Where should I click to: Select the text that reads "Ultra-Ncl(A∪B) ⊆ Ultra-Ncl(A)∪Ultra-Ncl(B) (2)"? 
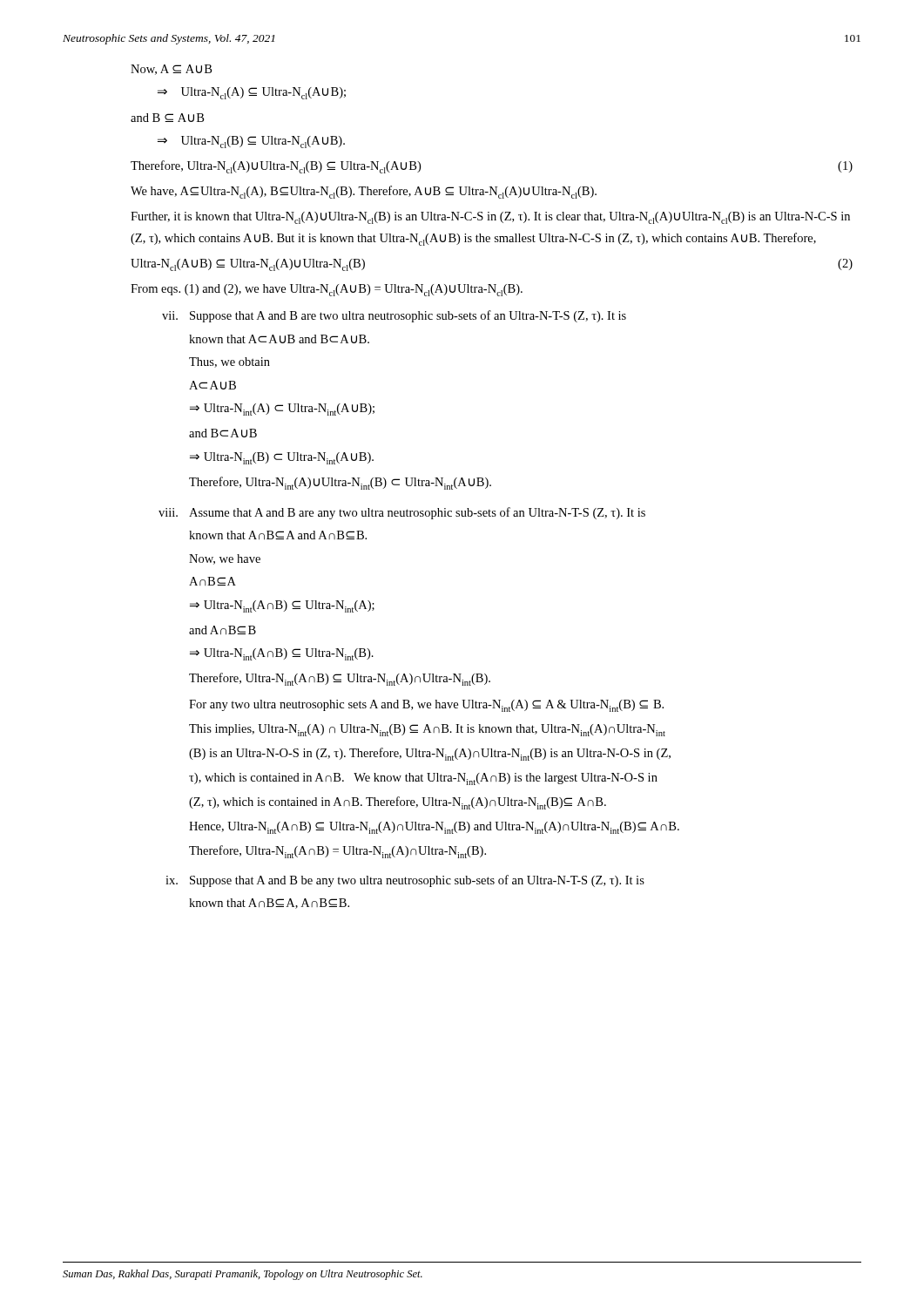(251, 264)
